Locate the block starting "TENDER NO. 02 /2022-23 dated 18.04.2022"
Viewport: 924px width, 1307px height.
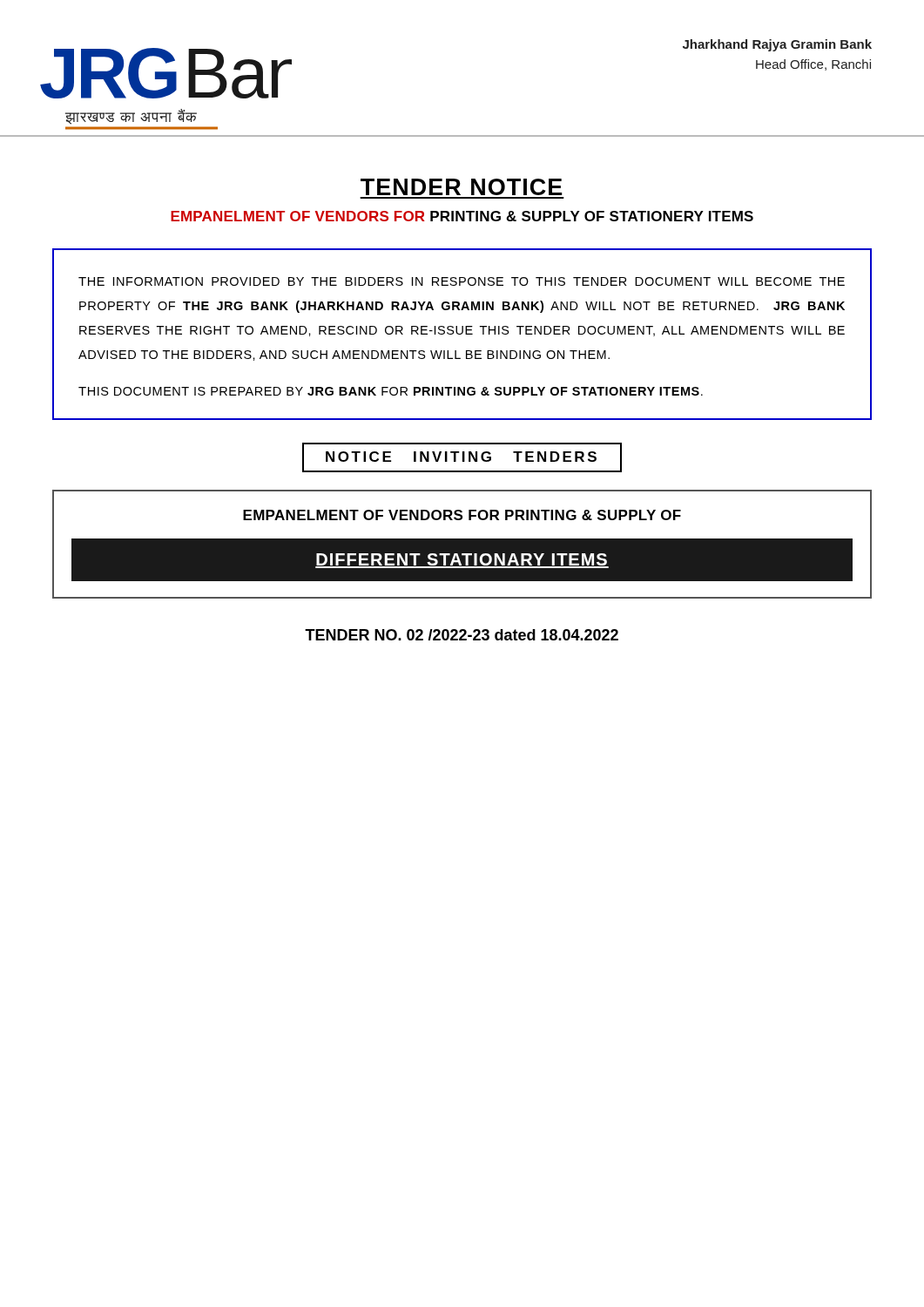tap(462, 635)
